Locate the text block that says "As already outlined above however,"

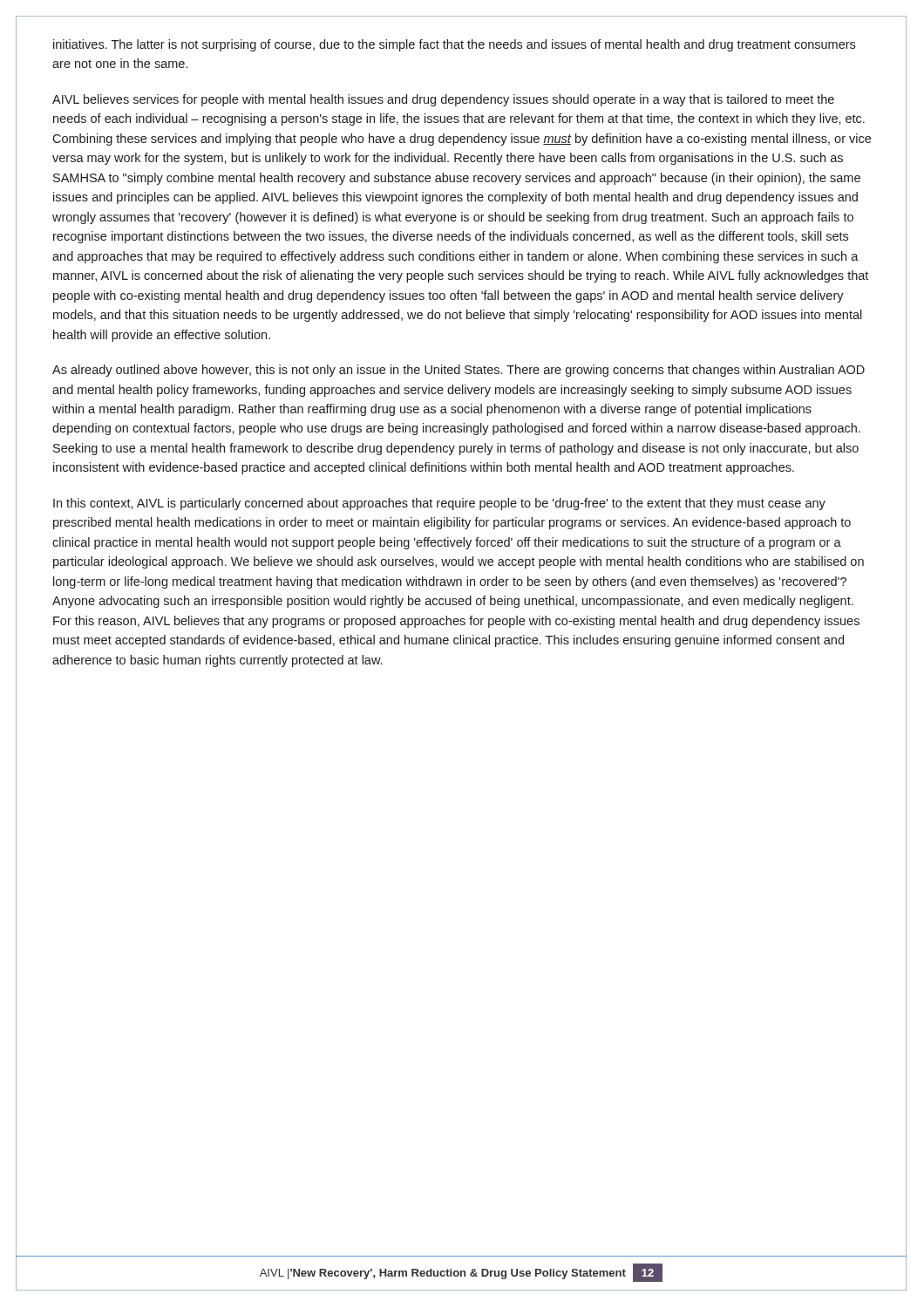point(459,419)
